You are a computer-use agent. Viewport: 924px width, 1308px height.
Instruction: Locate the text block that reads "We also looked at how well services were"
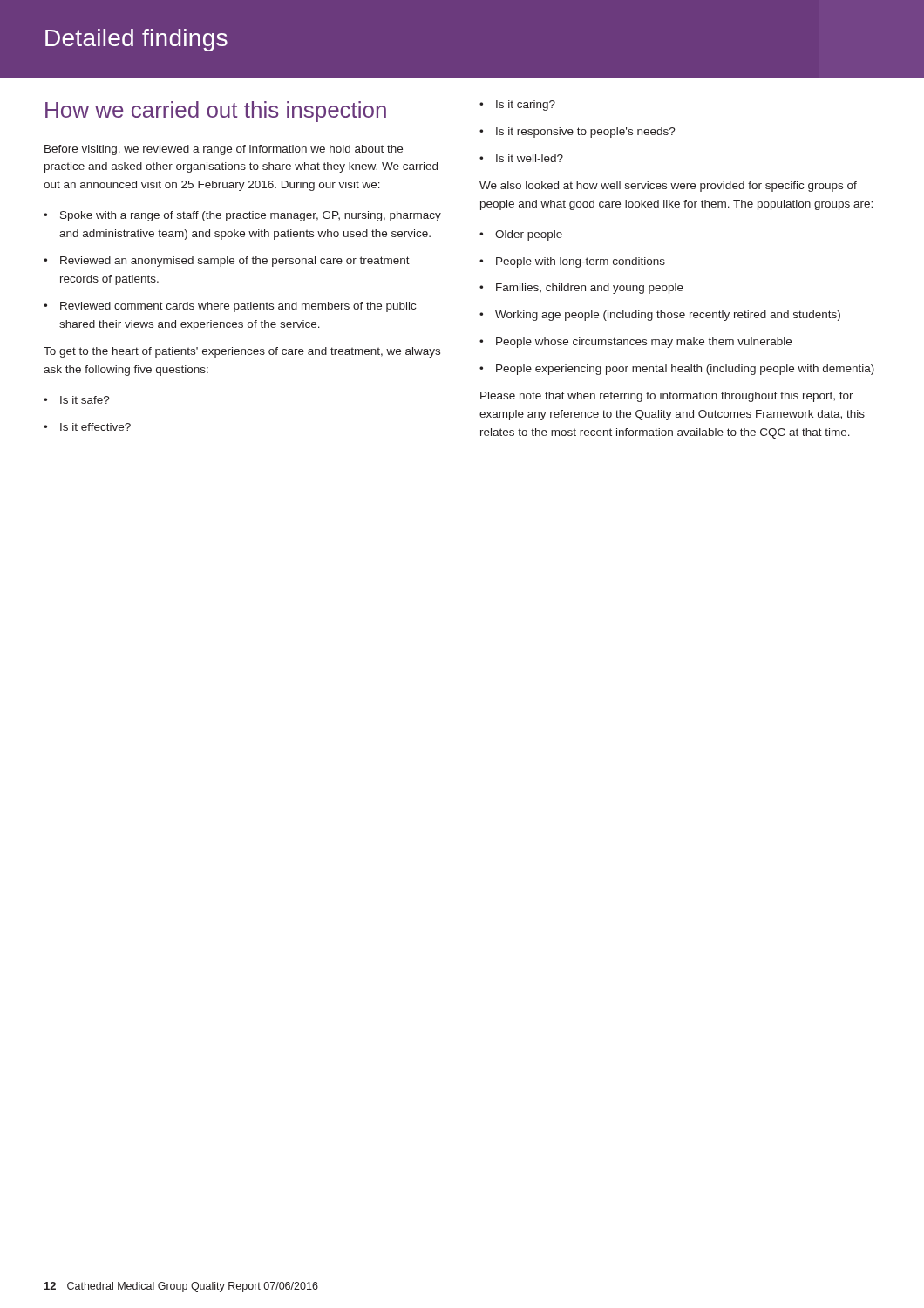coord(677,194)
